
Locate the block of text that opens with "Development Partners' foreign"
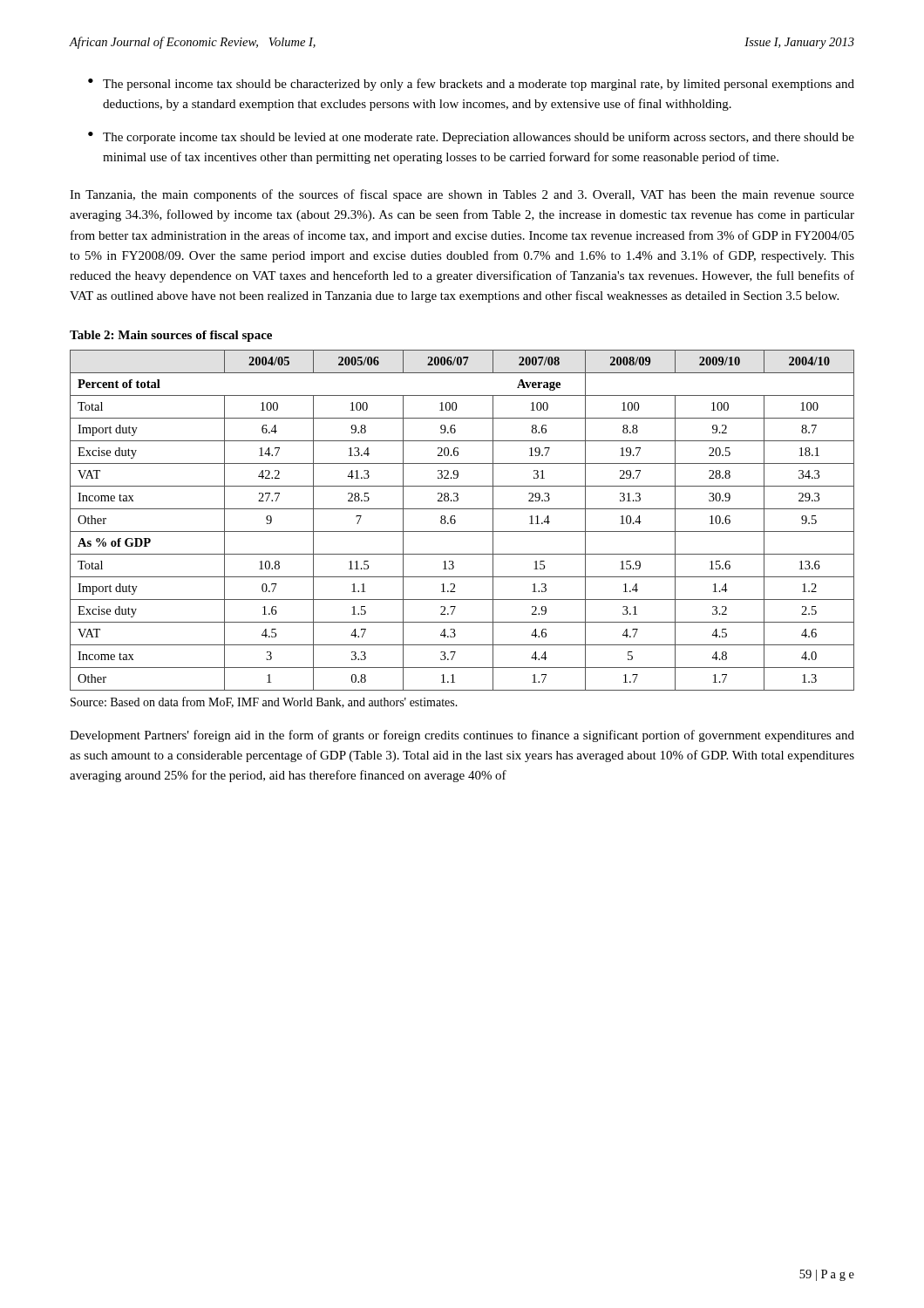click(x=462, y=755)
